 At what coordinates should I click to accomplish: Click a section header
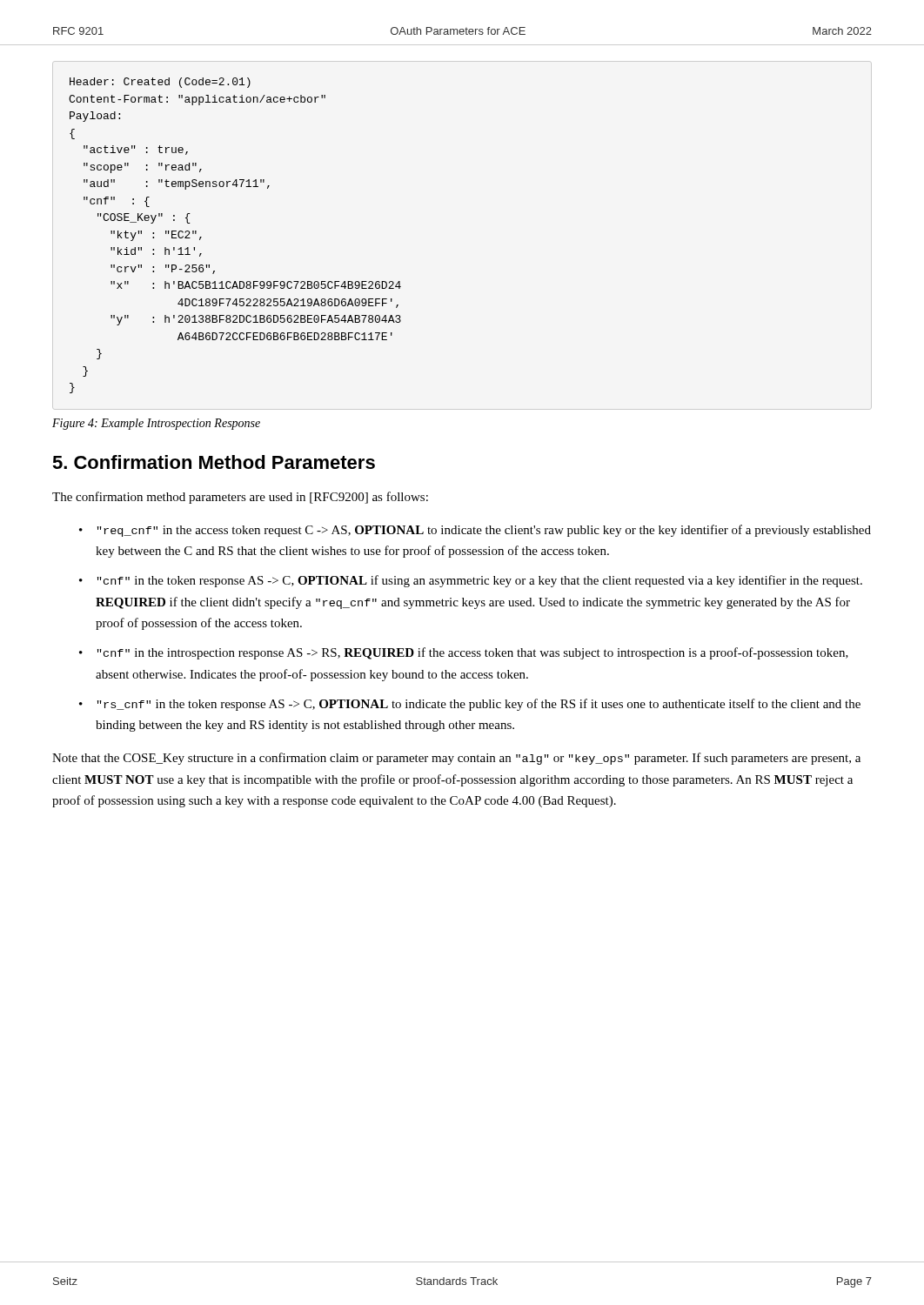214,462
